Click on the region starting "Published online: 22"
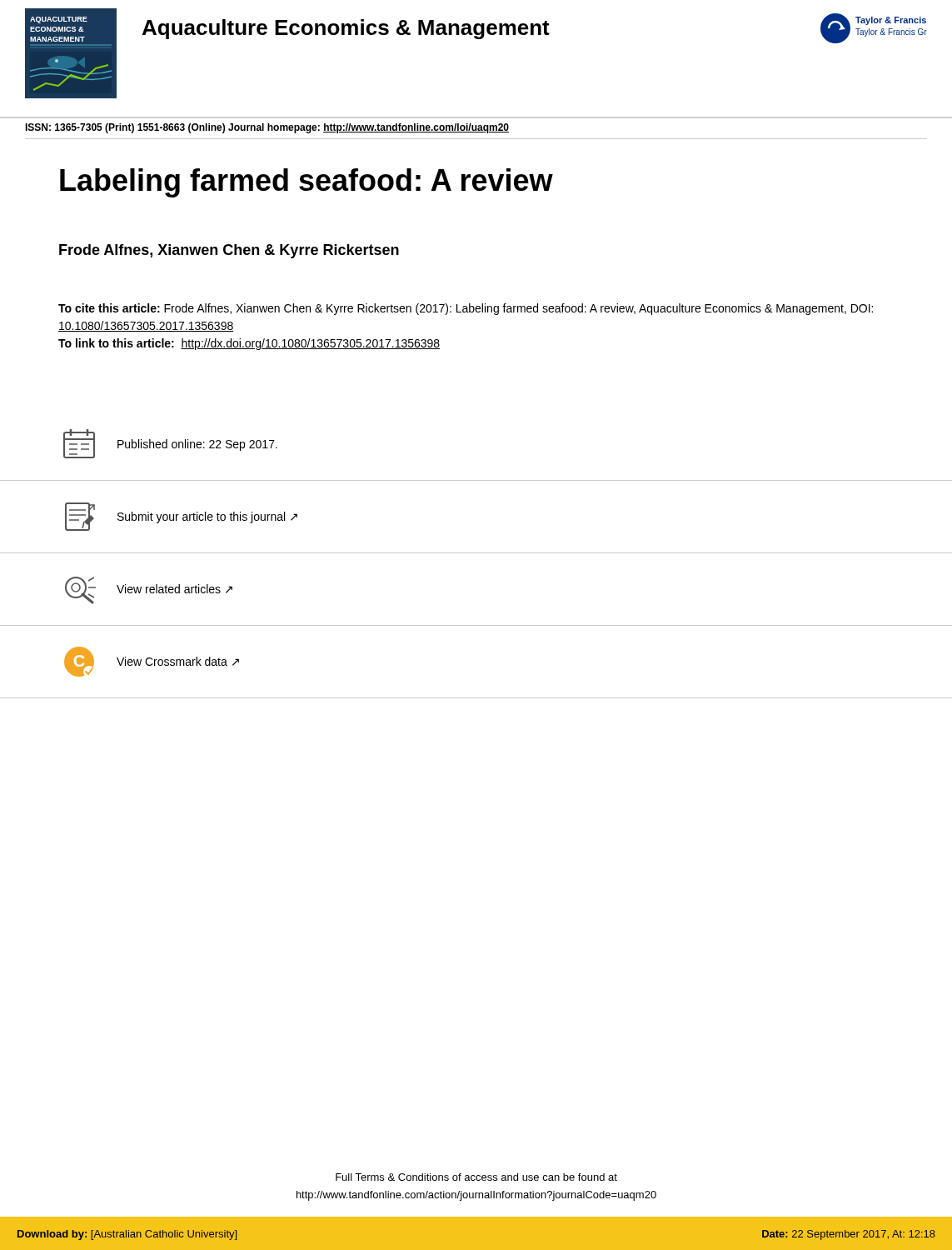952x1250 pixels. pos(168,444)
